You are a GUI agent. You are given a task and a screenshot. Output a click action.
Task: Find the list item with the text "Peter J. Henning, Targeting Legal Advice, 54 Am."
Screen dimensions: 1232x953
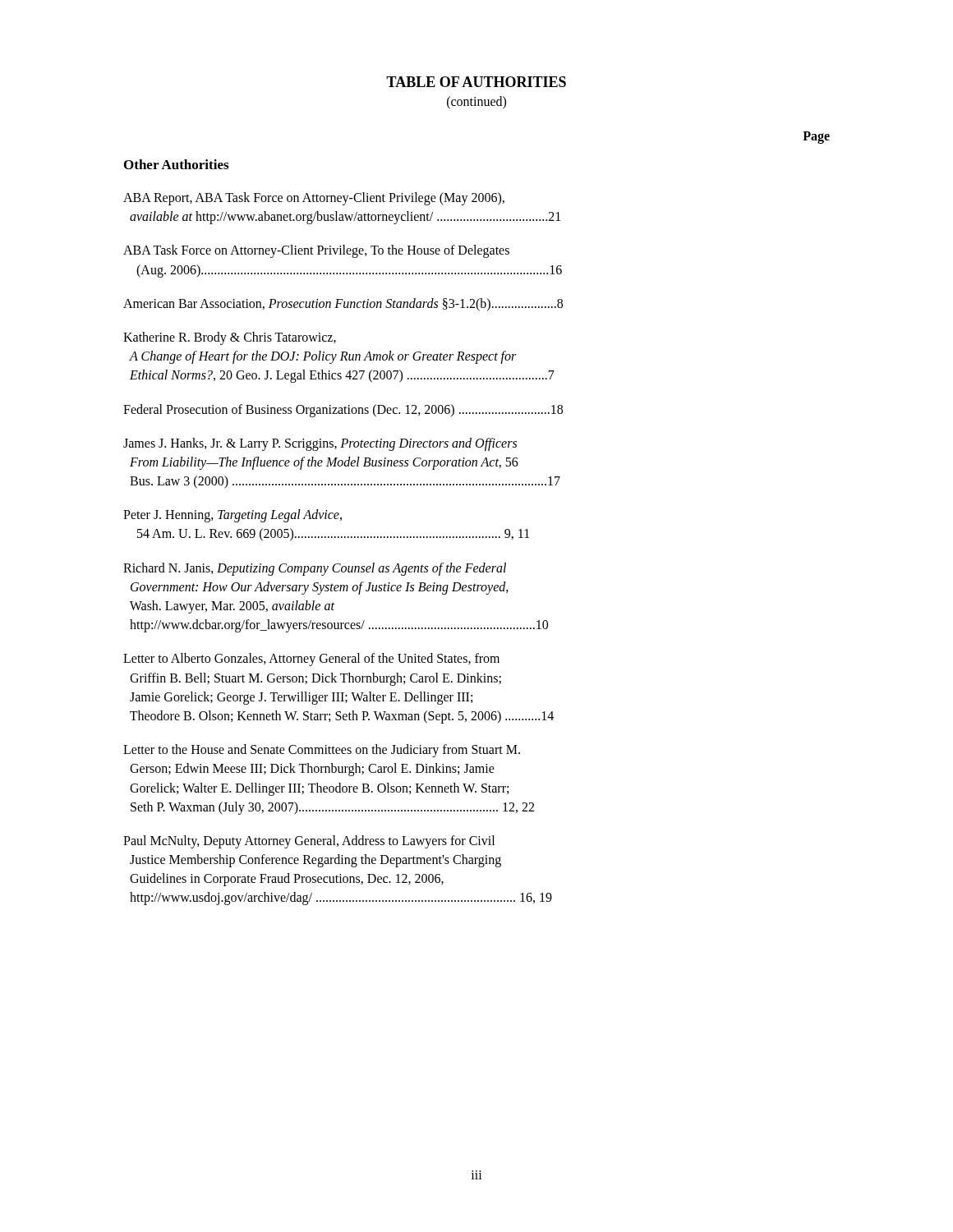tap(327, 524)
